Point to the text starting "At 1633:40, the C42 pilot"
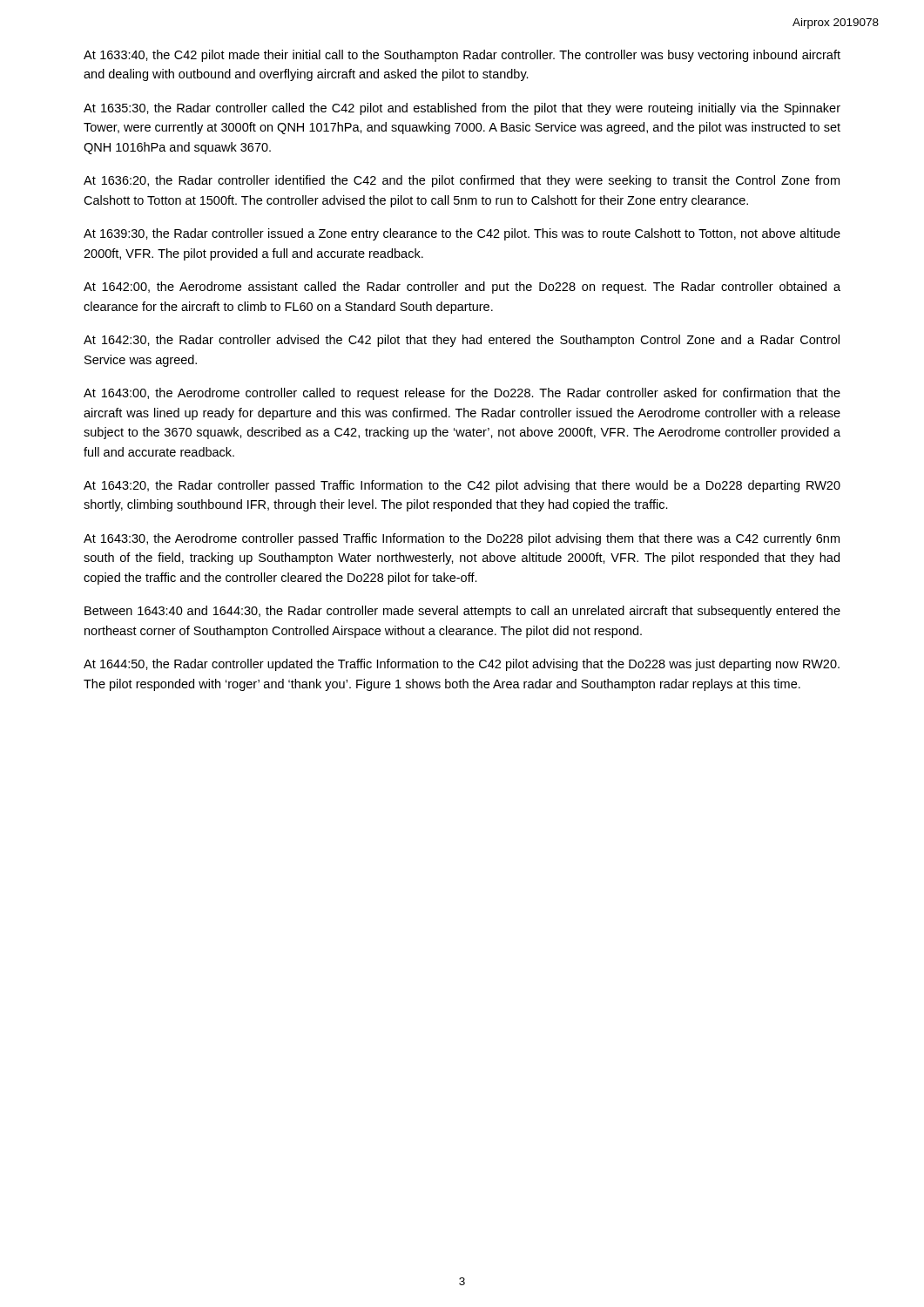Image resolution: width=924 pixels, height=1307 pixels. coord(462,65)
